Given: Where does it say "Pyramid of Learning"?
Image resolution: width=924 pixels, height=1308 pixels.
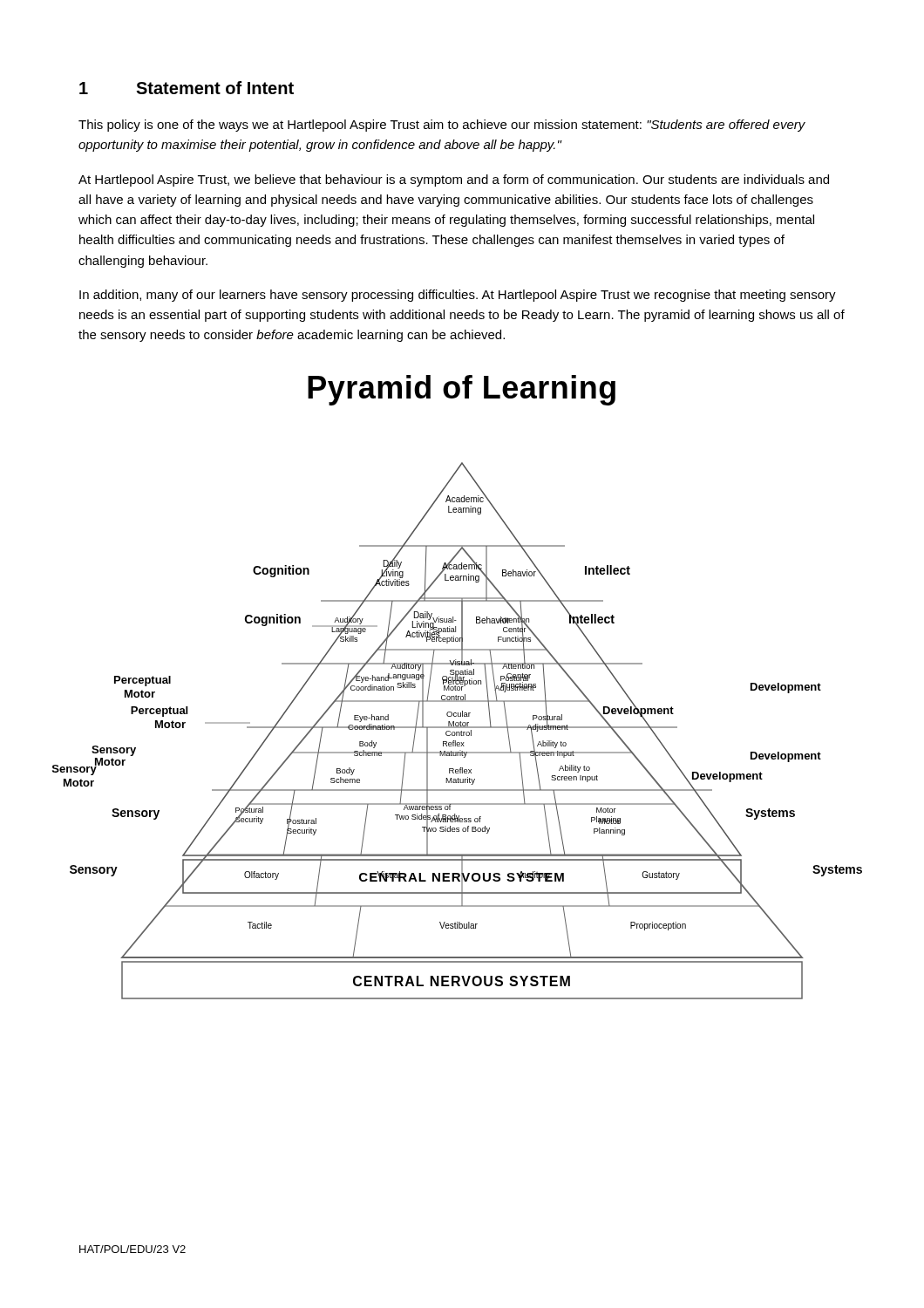Looking at the screenshot, I should [462, 387].
